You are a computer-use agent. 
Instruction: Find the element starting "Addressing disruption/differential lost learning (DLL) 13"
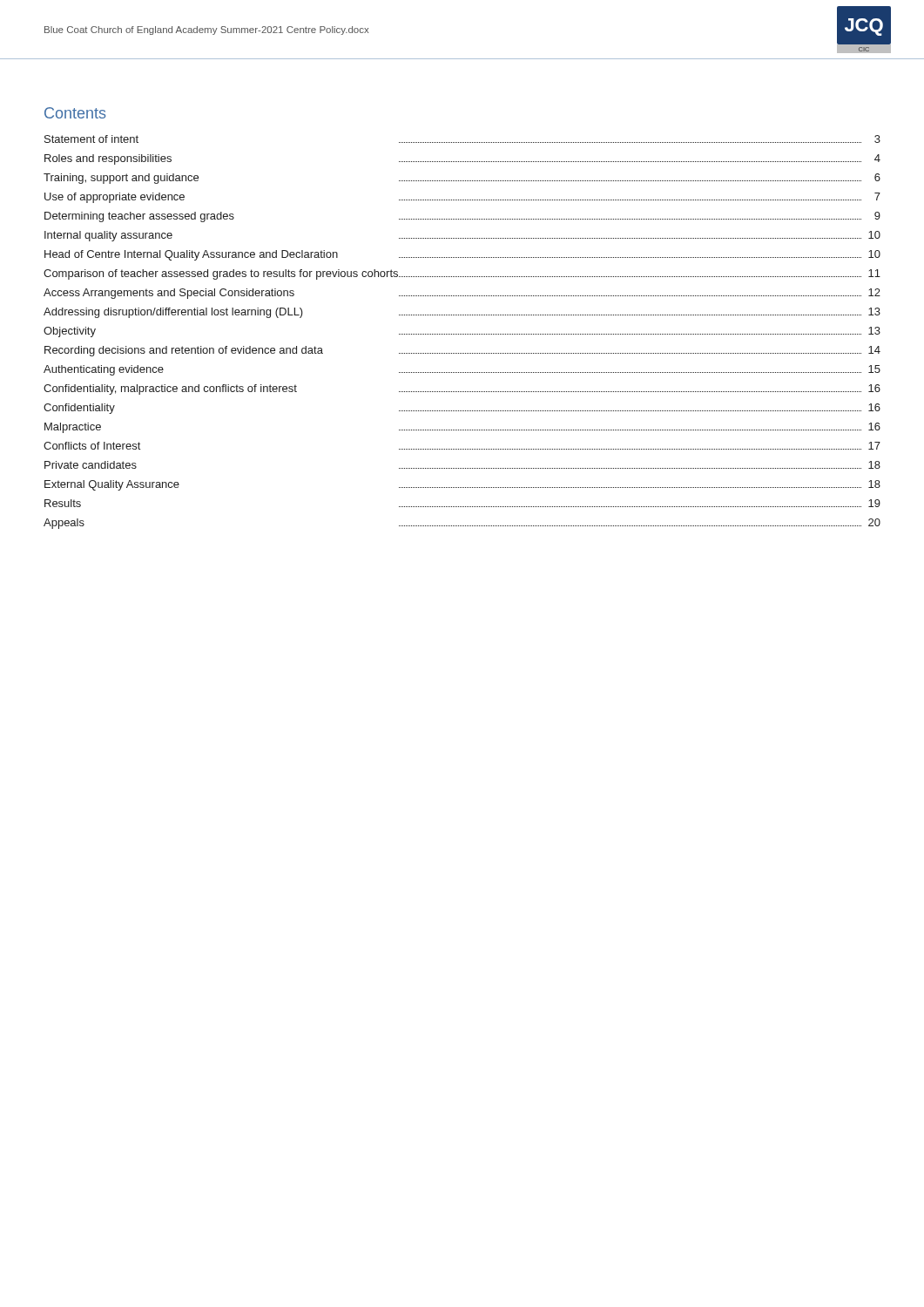462,310
